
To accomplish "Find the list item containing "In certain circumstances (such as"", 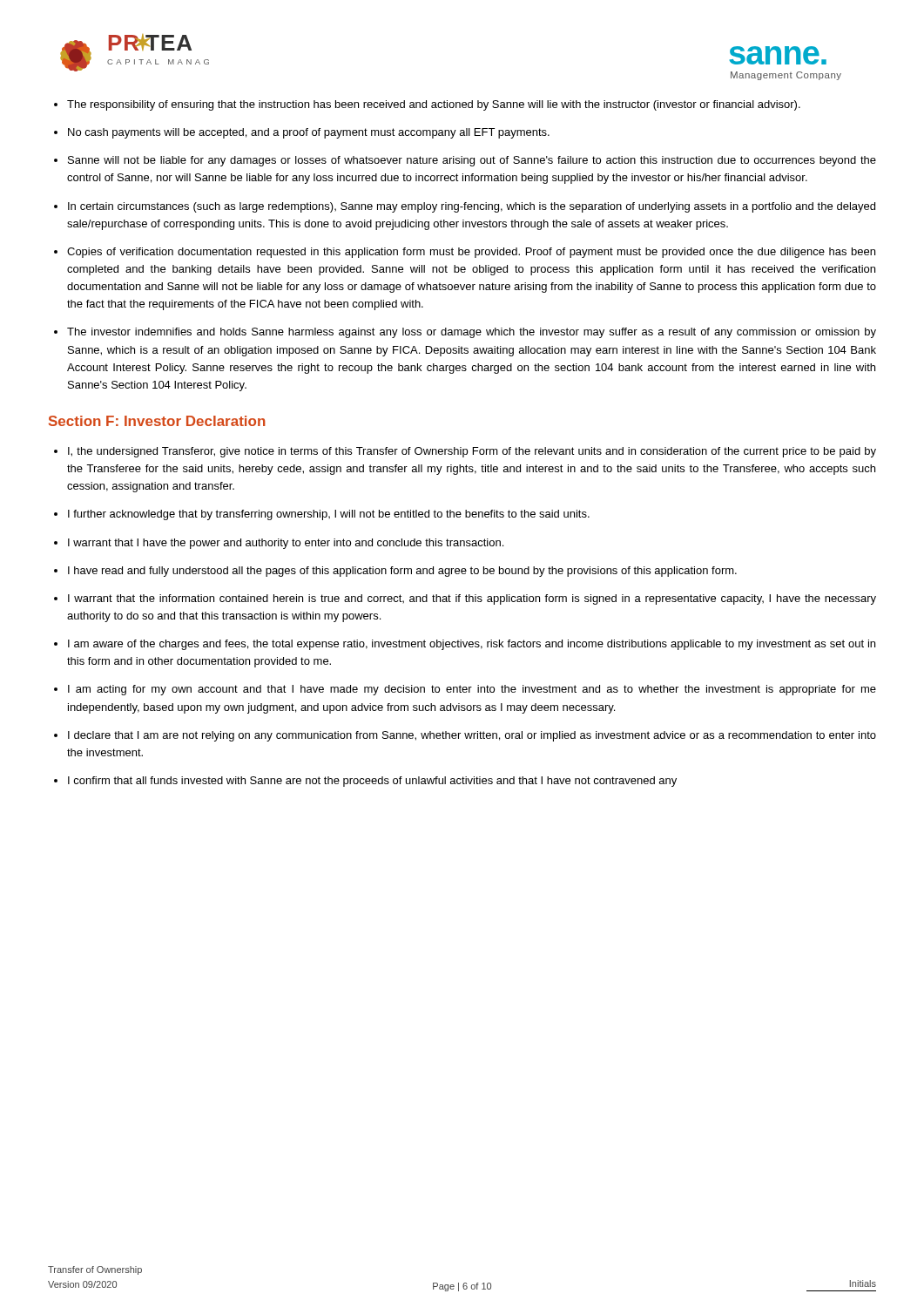I will pos(472,214).
